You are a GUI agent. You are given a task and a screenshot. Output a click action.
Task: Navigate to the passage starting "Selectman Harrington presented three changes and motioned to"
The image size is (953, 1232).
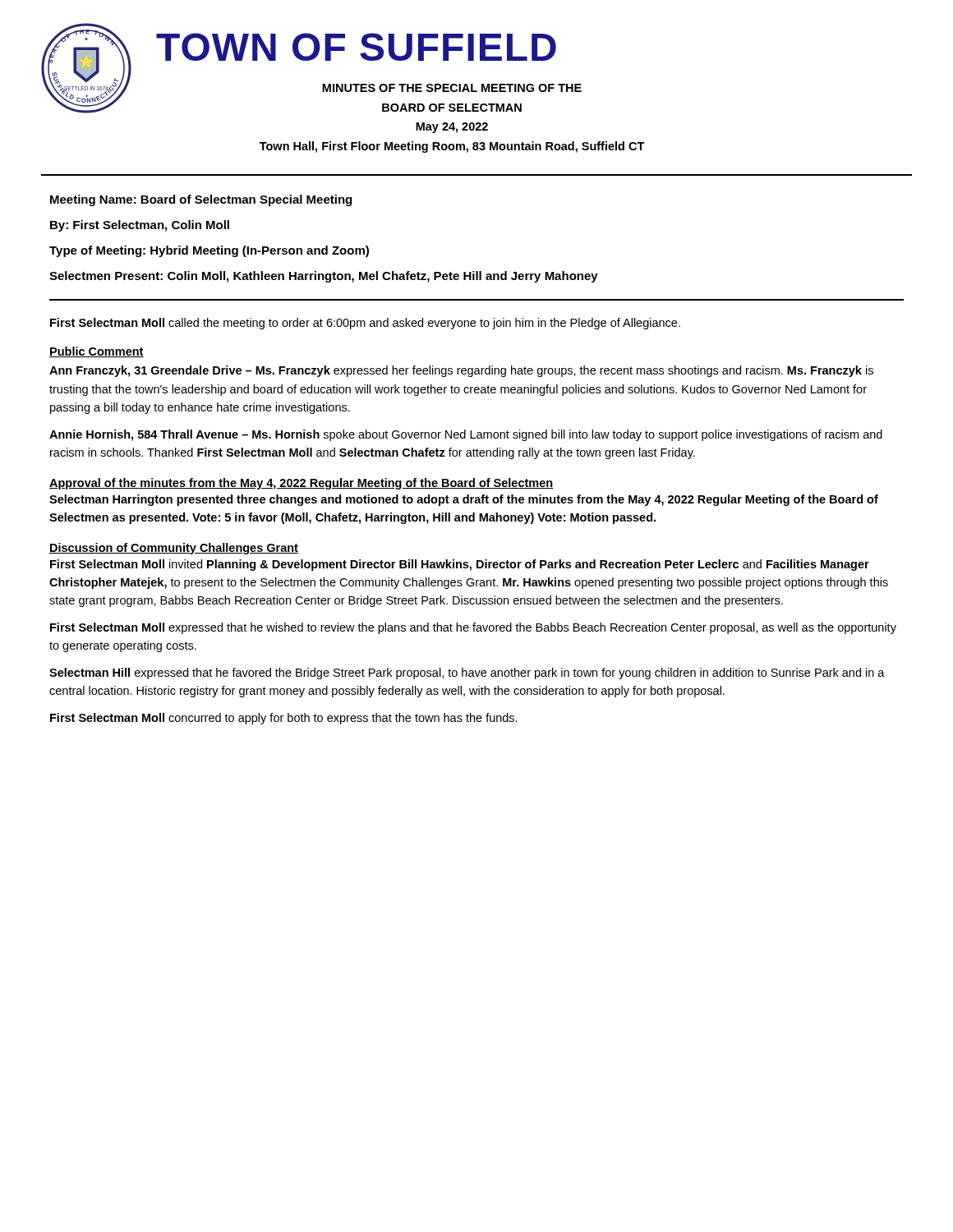[x=464, y=508]
